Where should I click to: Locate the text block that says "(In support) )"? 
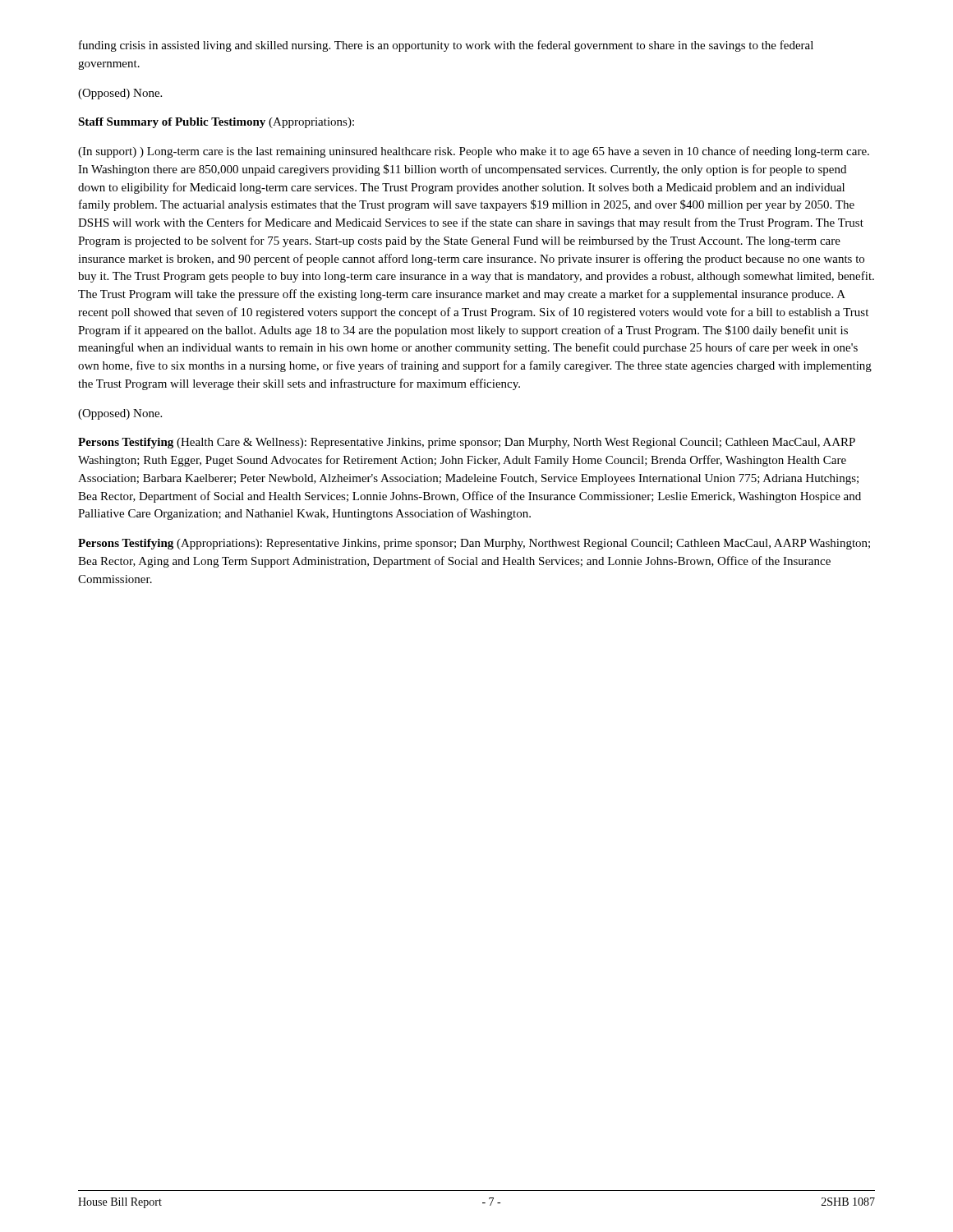pyautogui.click(x=476, y=267)
